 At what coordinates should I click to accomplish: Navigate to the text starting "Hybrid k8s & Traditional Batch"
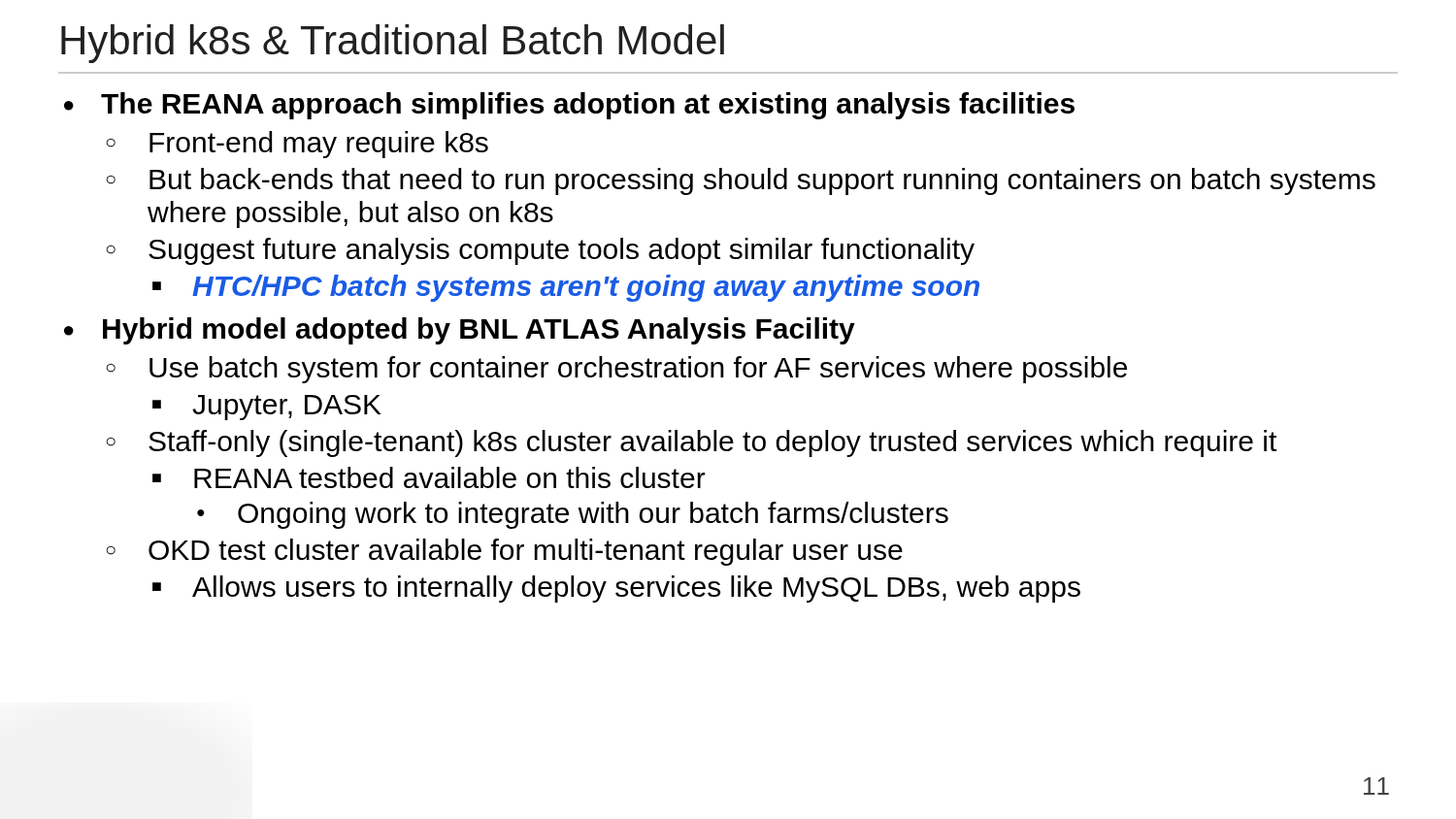click(392, 40)
